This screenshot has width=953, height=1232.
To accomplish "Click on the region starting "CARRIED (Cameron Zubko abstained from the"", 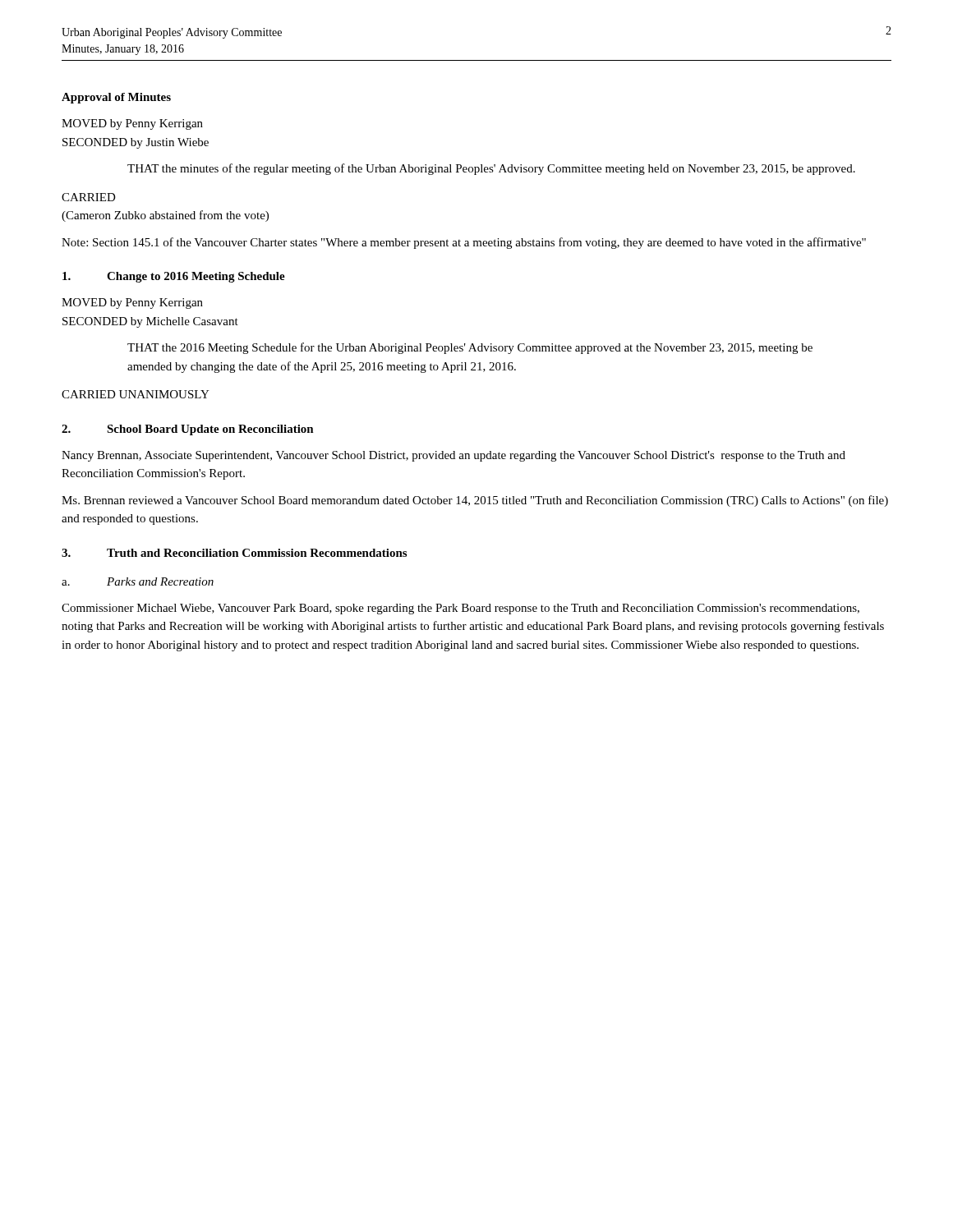I will [165, 206].
